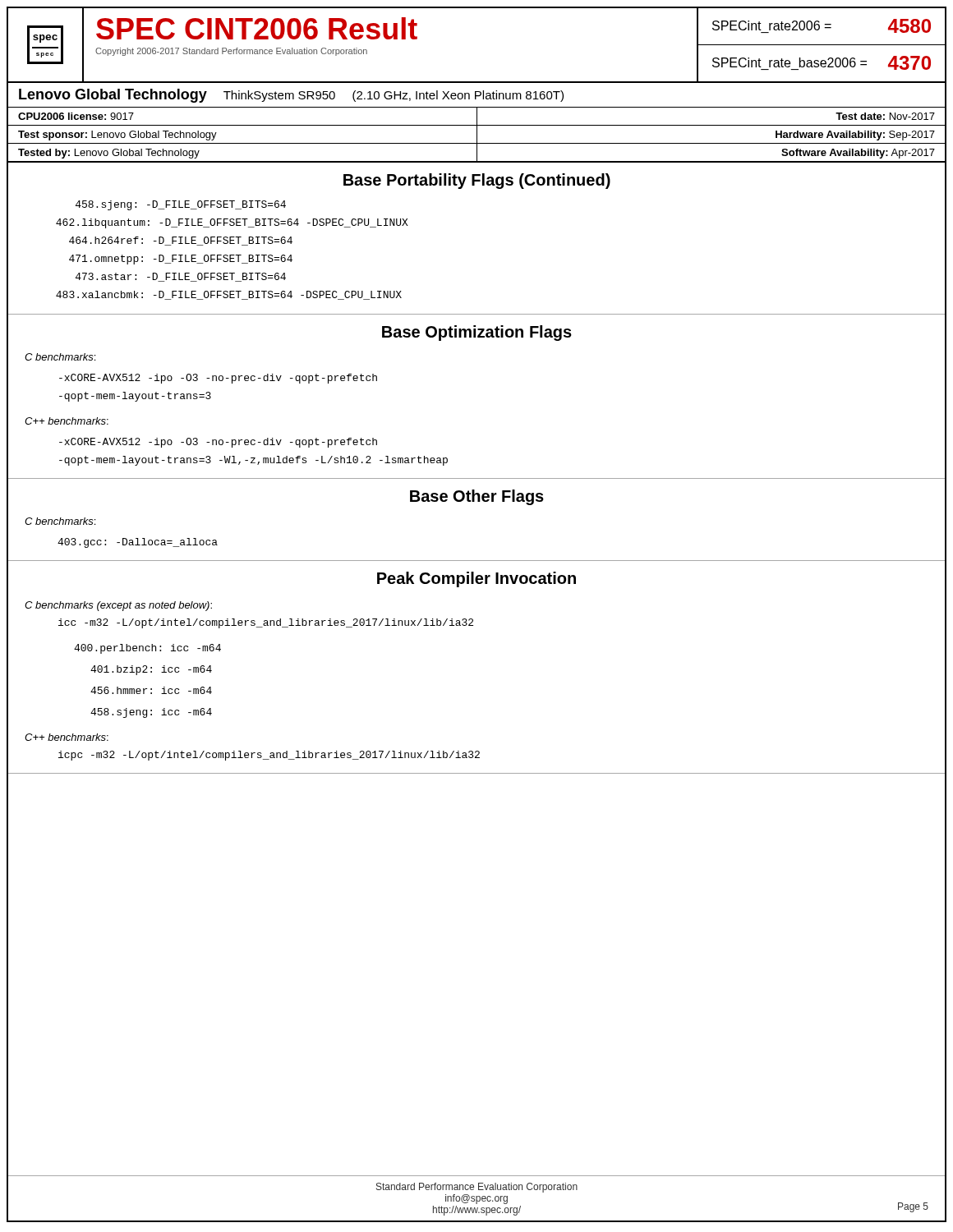
Task: Click the passage that begins "C benchmarks: -xCORE-AVX512 -ipo -O3 -no-prec-div -qopt-prefetch"
Action: click(x=60, y=357)
